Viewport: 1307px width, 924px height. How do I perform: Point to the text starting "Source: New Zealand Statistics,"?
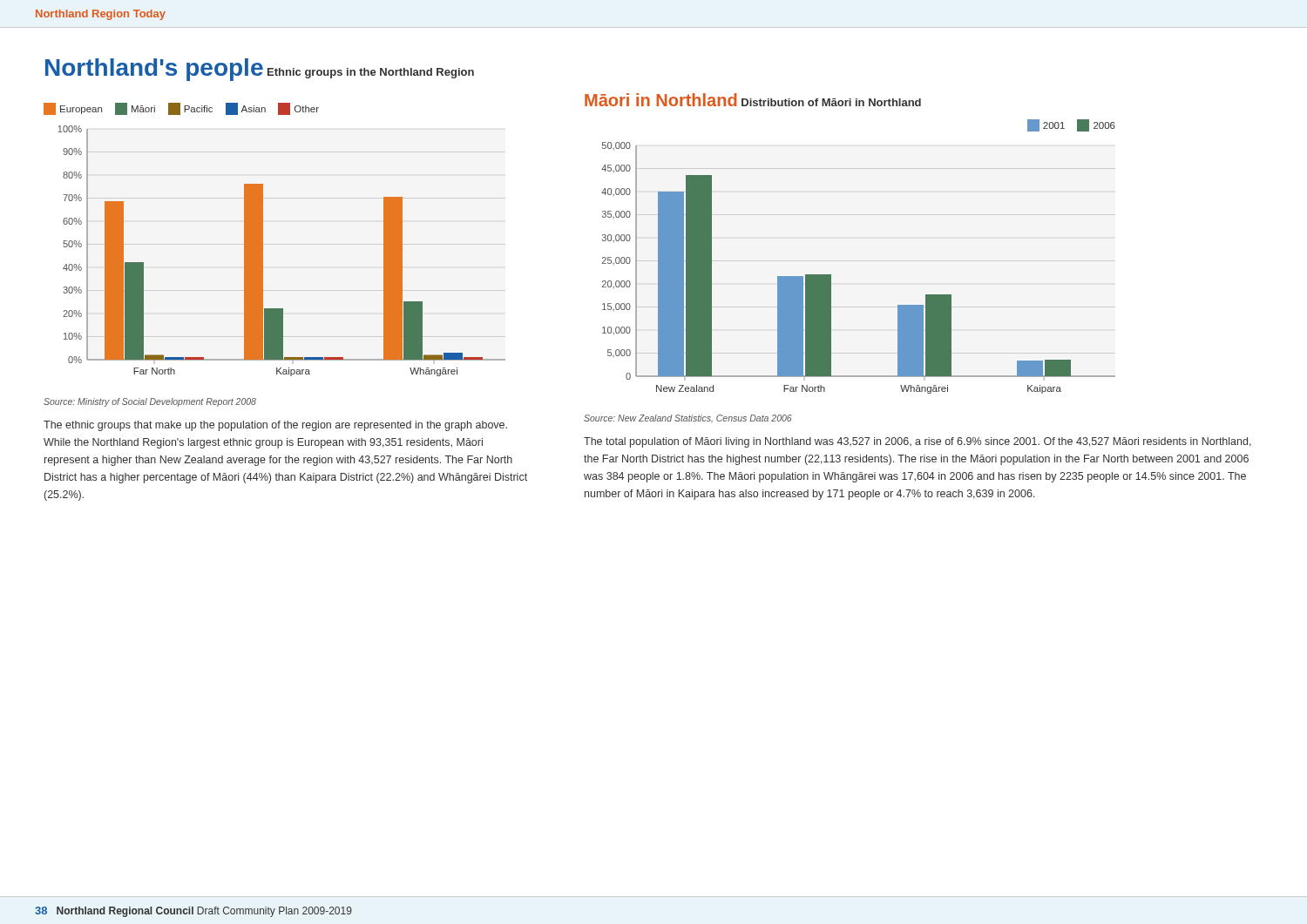688,418
